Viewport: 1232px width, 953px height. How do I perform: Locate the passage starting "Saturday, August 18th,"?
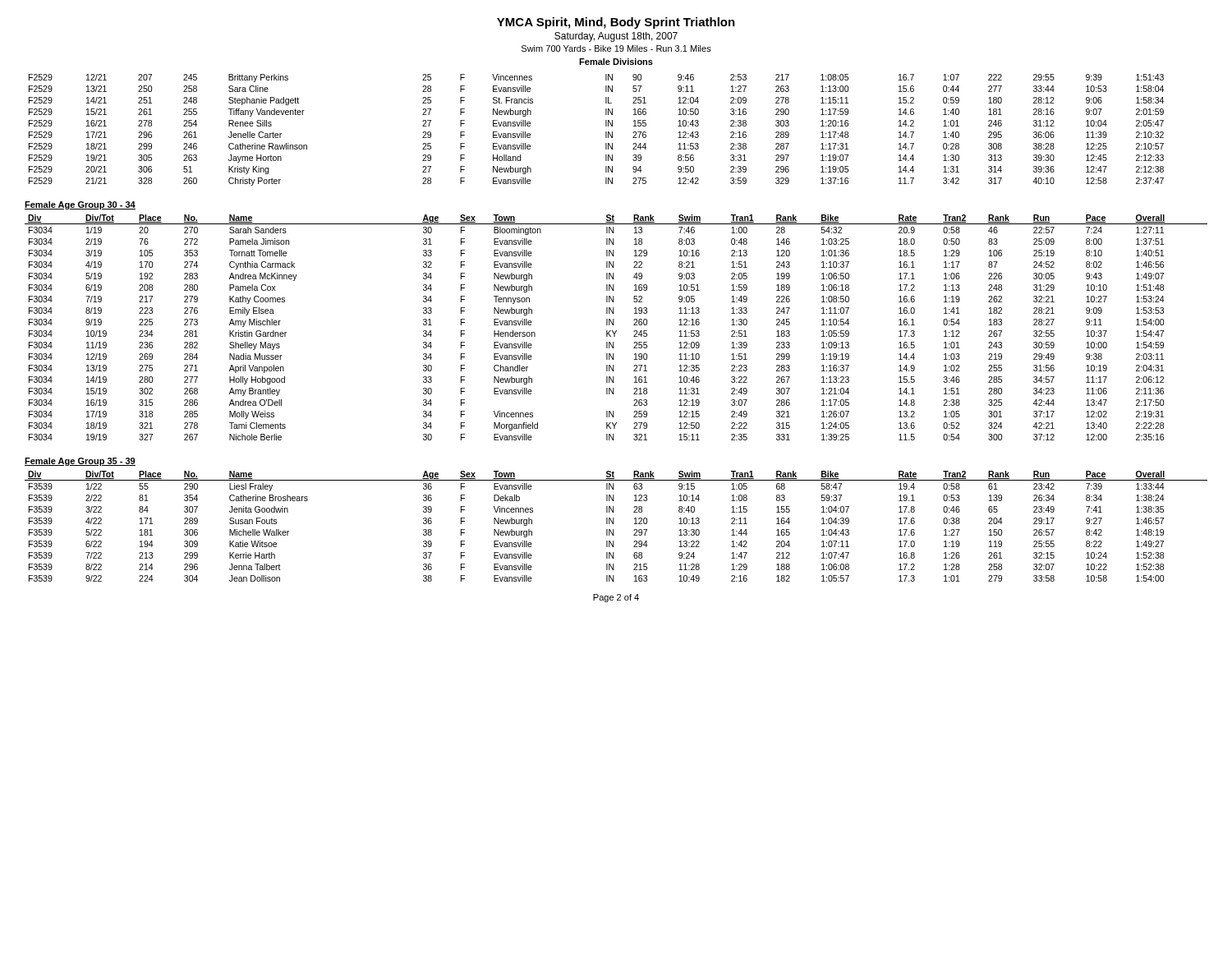pyautogui.click(x=616, y=36)
